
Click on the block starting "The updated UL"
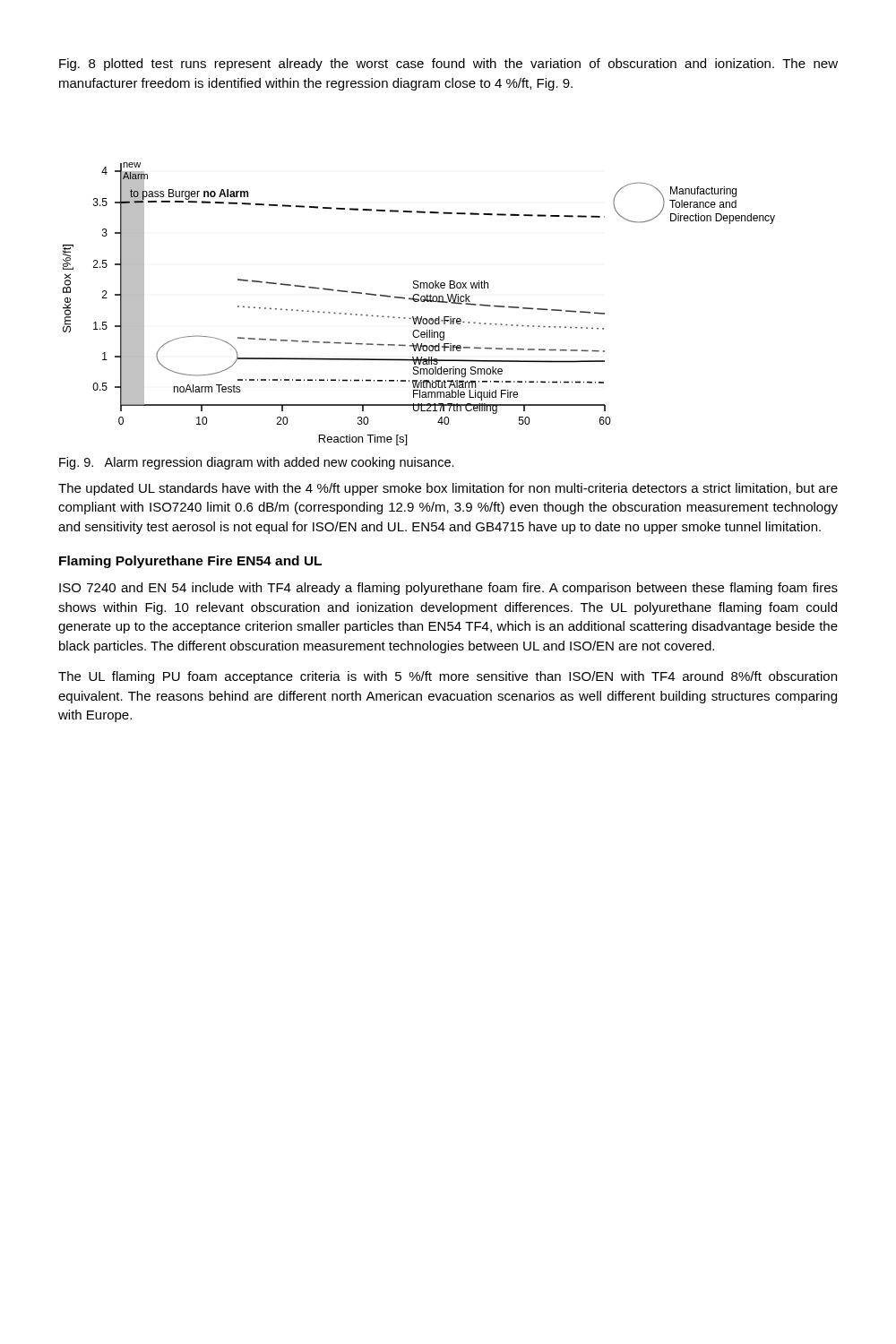(x=448, y=507)
